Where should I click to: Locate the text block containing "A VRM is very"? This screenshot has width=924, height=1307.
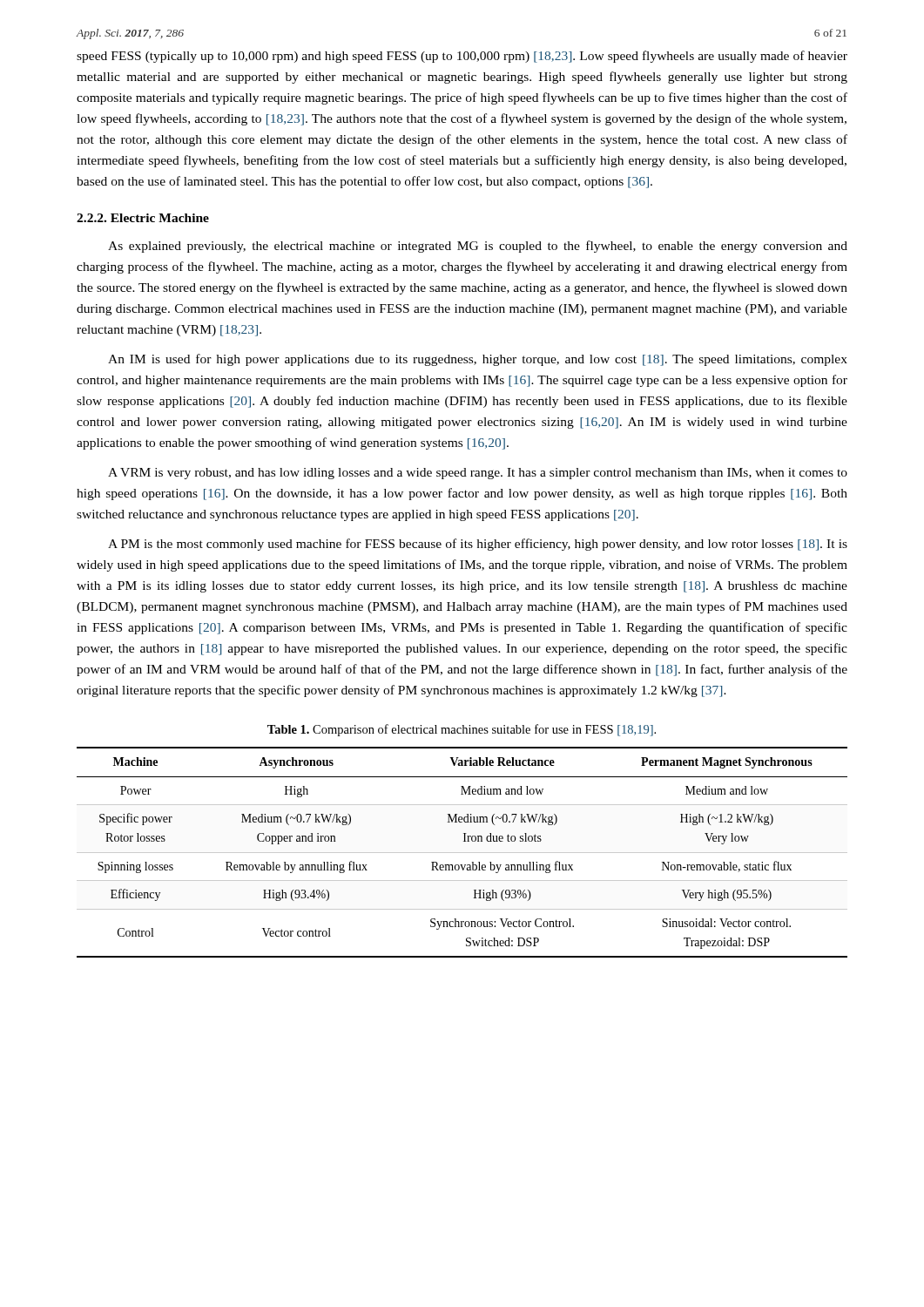click(x=462, y=493)
